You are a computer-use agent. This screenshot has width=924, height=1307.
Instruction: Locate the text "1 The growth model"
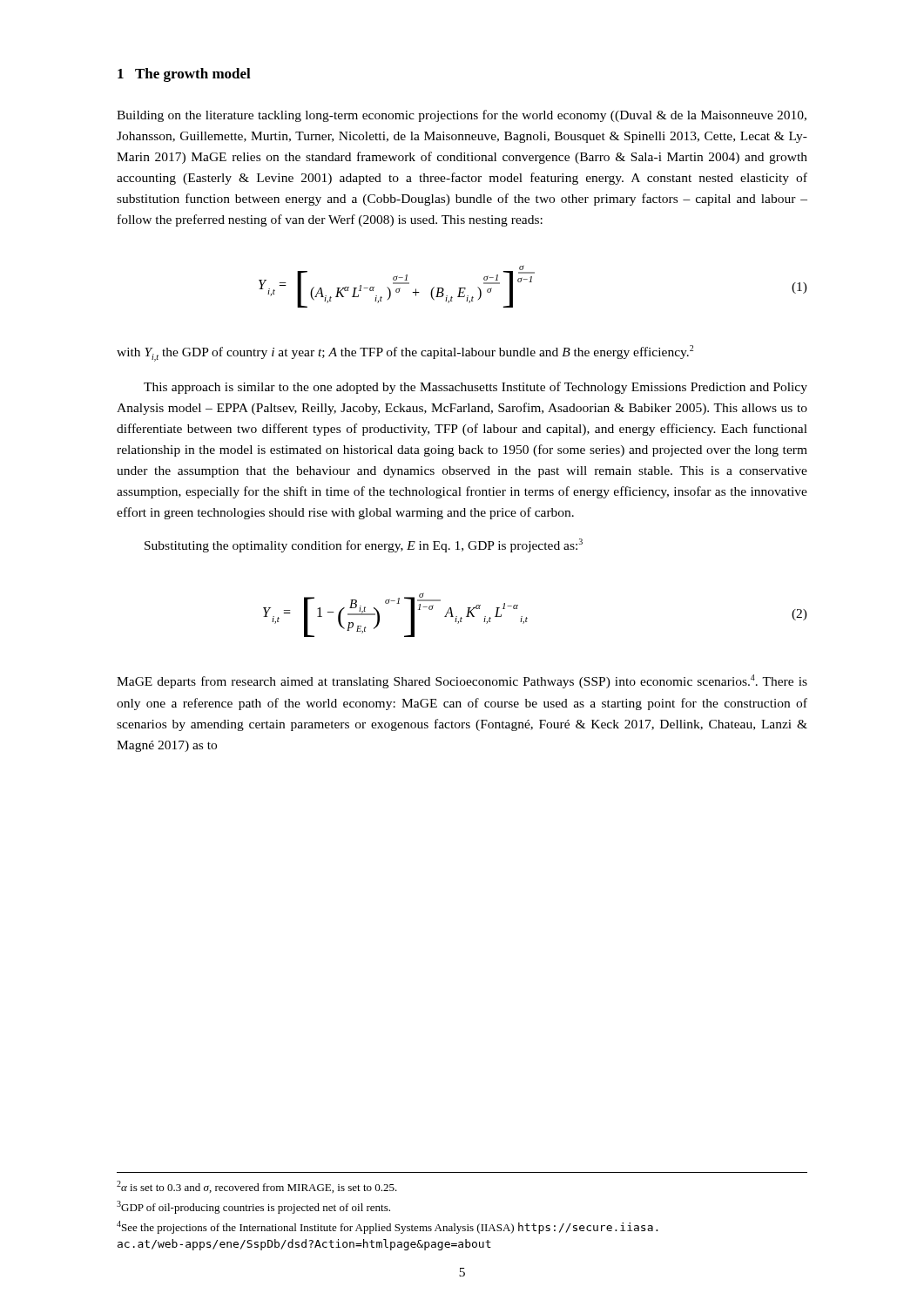pos(184,75)
